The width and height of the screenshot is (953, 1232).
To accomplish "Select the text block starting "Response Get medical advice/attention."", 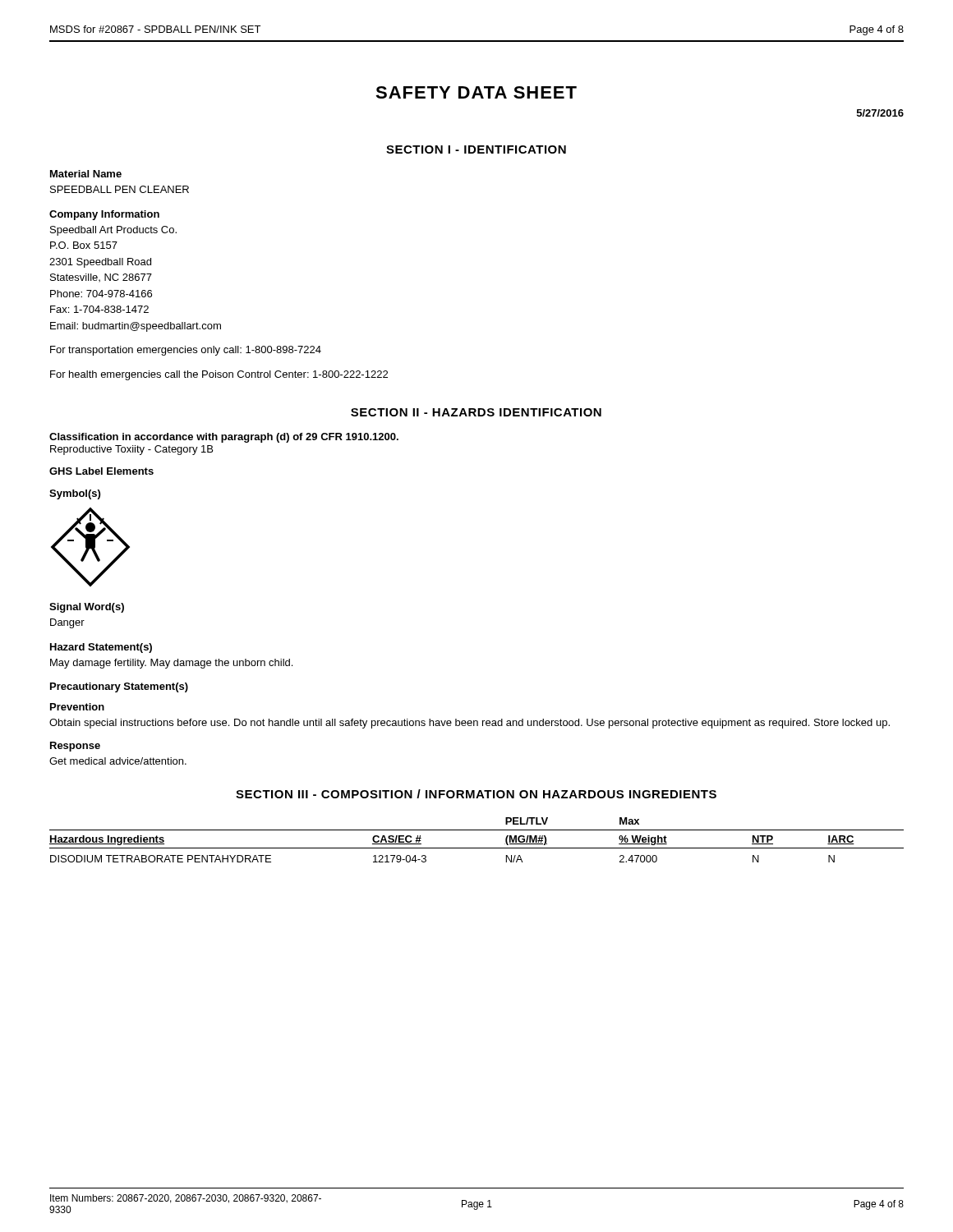I will [75, 747].
